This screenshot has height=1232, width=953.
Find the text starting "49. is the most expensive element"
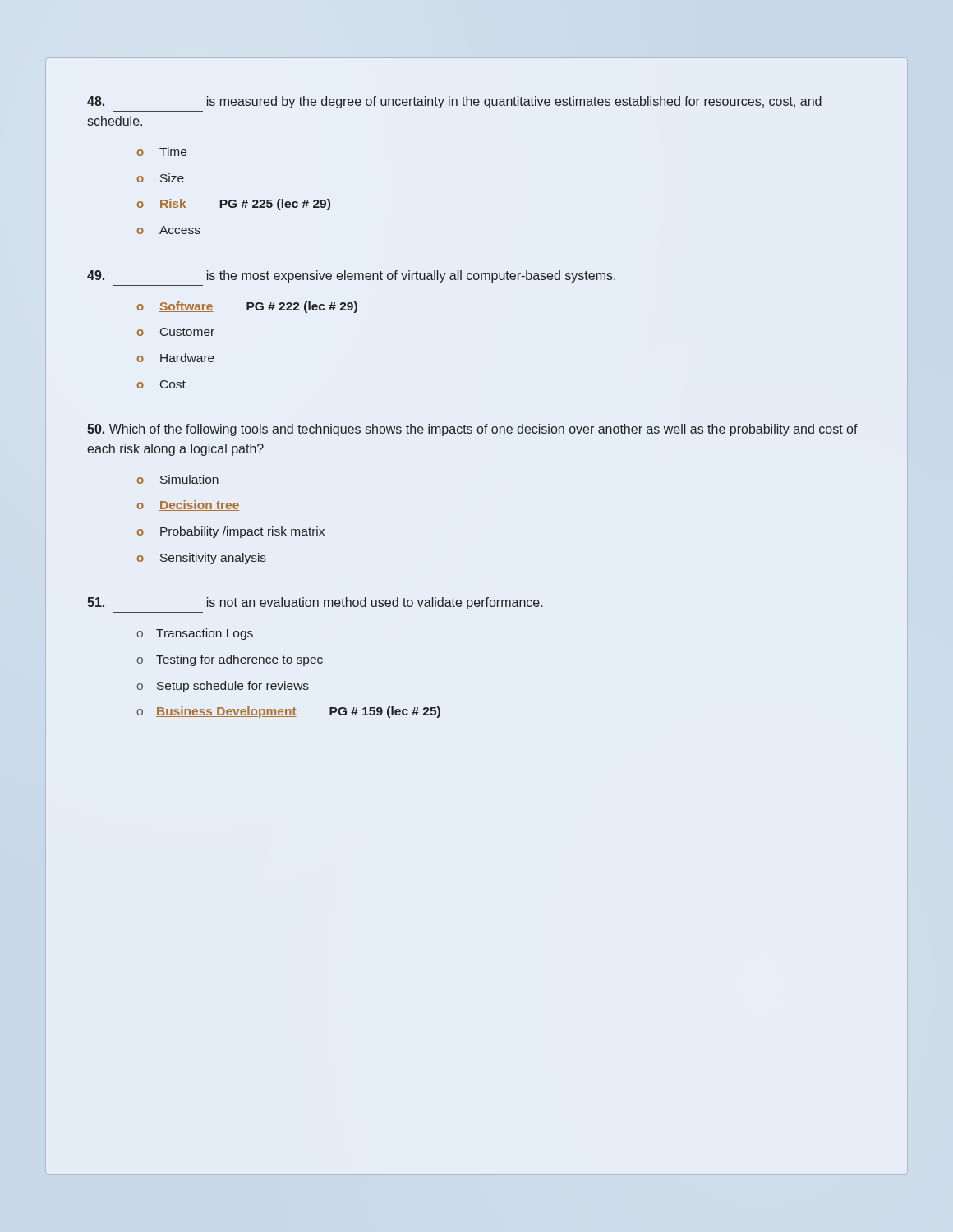[351, 276]
